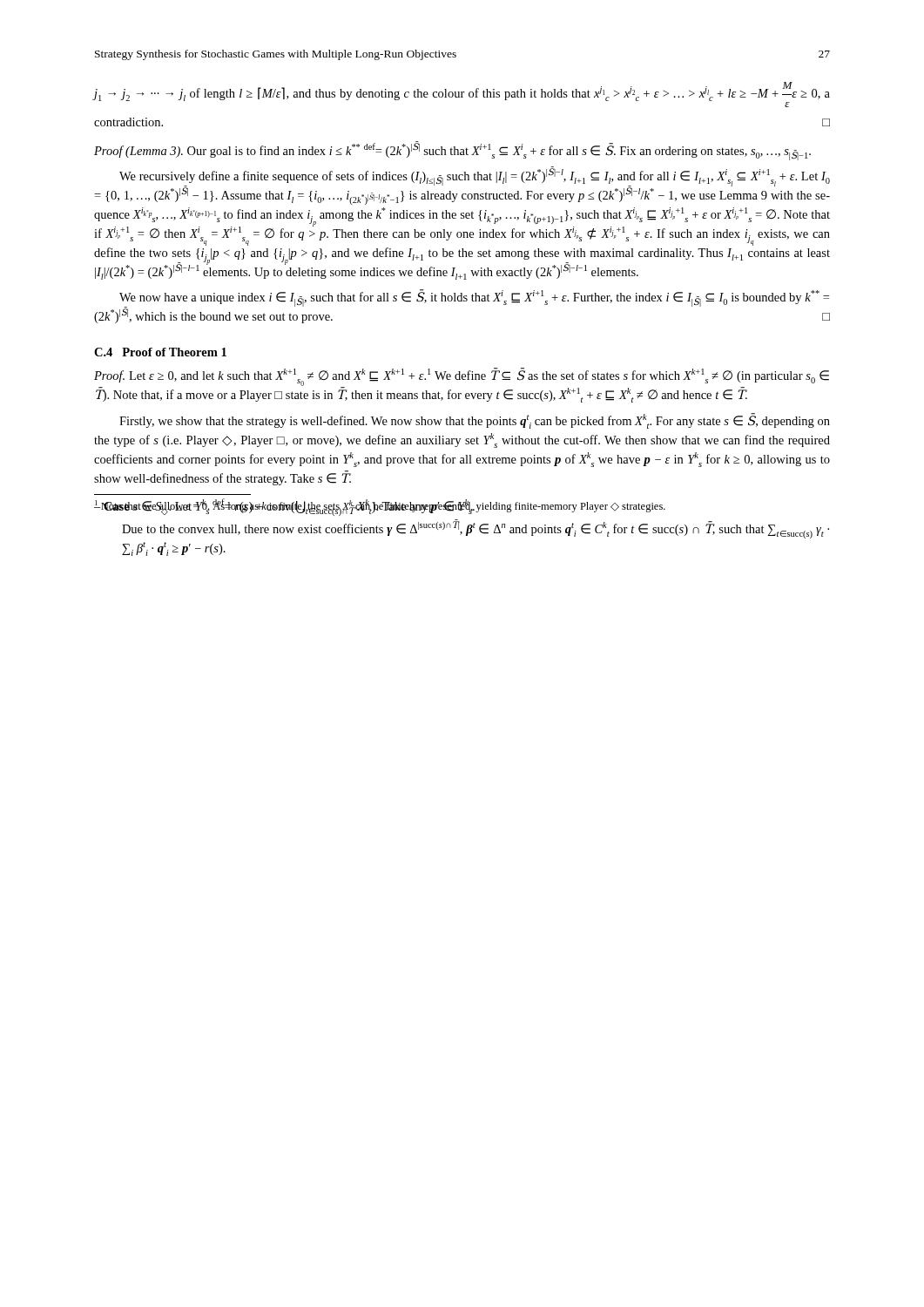Click on the region starting "Proof (Lemma 3). Our"
The height and width of the screenshot is (1307, 924).
coord(462,233)
